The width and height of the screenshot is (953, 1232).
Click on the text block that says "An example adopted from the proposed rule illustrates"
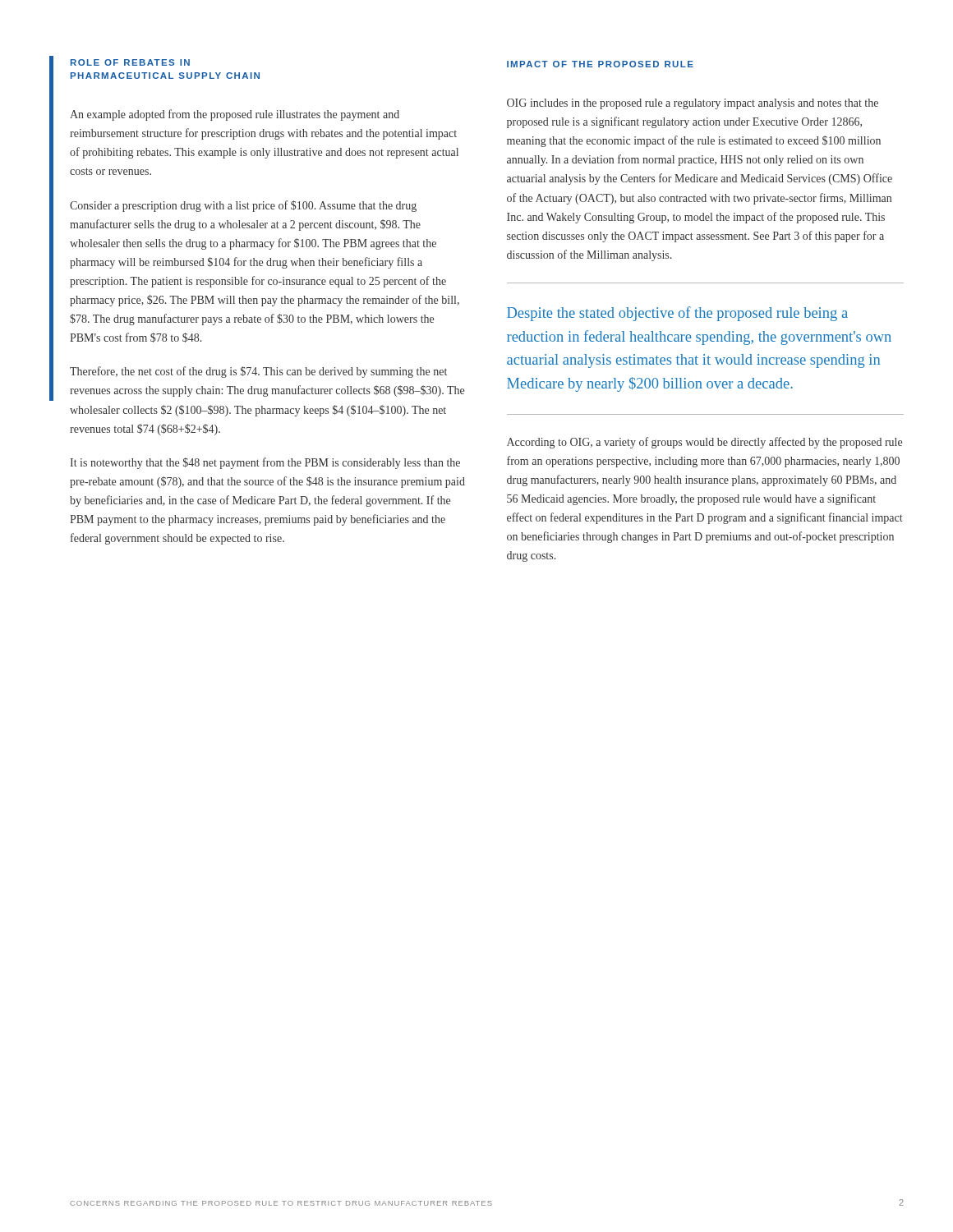(268, 143)
